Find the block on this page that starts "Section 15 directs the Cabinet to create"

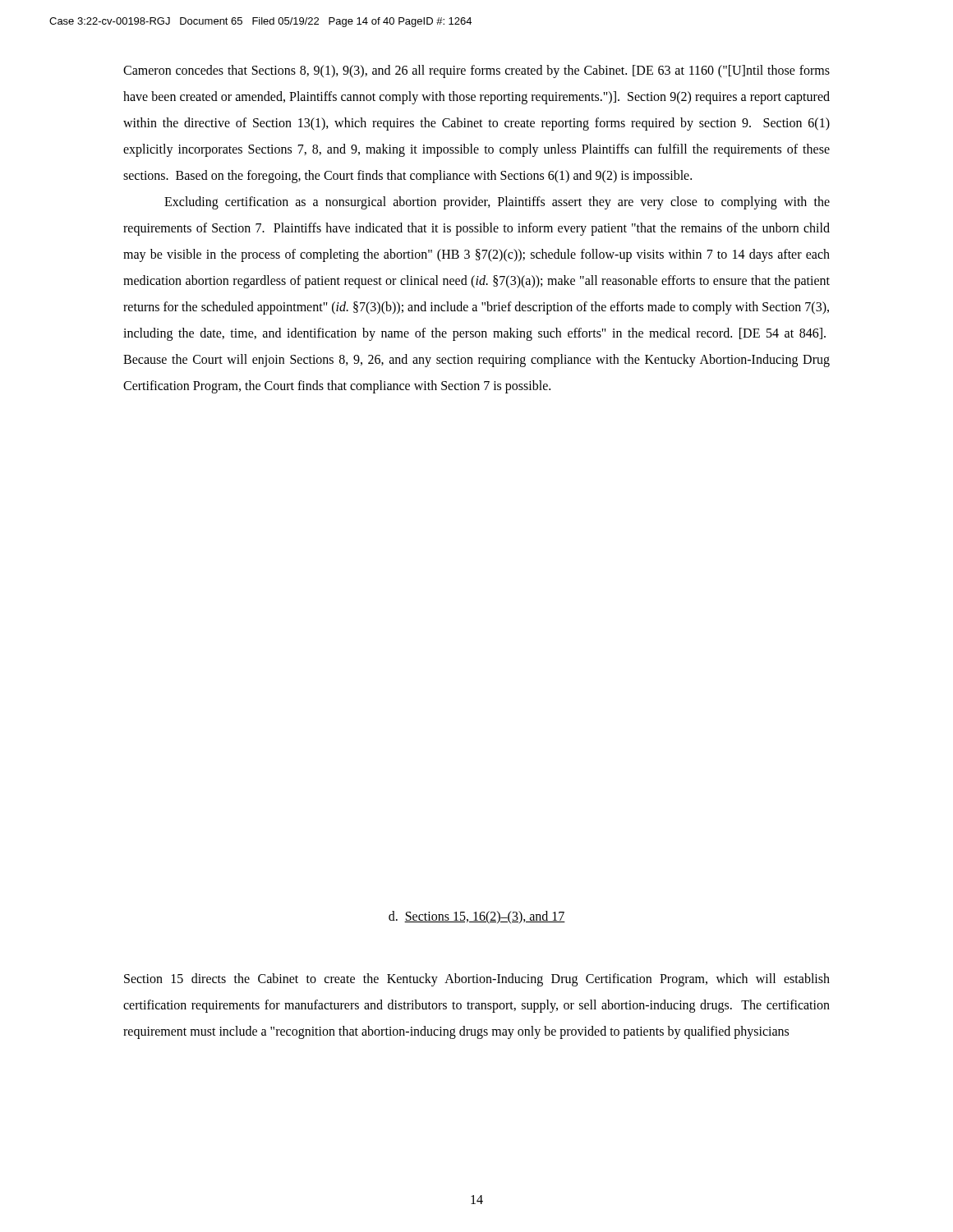(476, 1005)
